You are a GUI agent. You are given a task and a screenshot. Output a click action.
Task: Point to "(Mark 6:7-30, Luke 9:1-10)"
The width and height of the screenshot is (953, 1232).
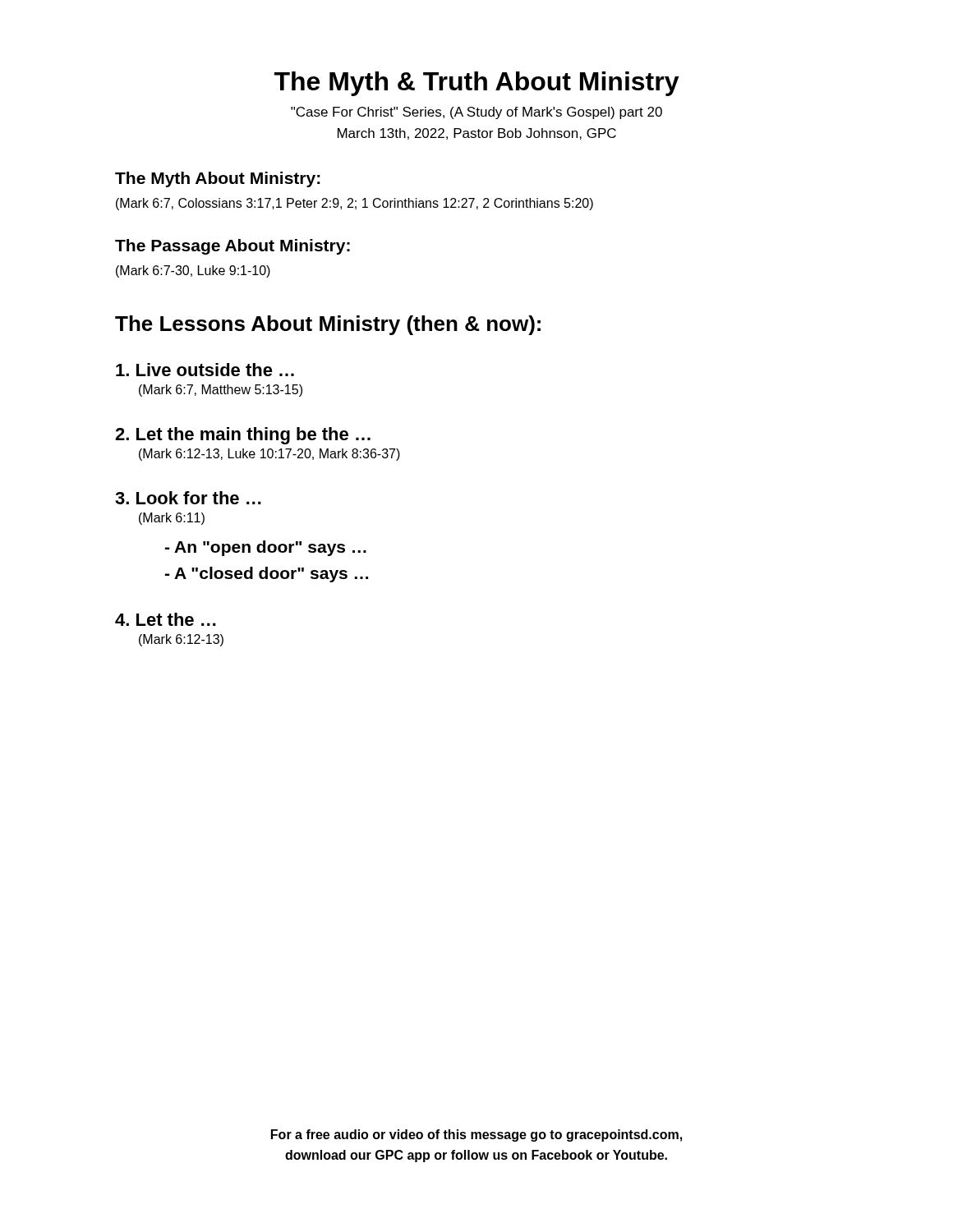tap(193, 271)
